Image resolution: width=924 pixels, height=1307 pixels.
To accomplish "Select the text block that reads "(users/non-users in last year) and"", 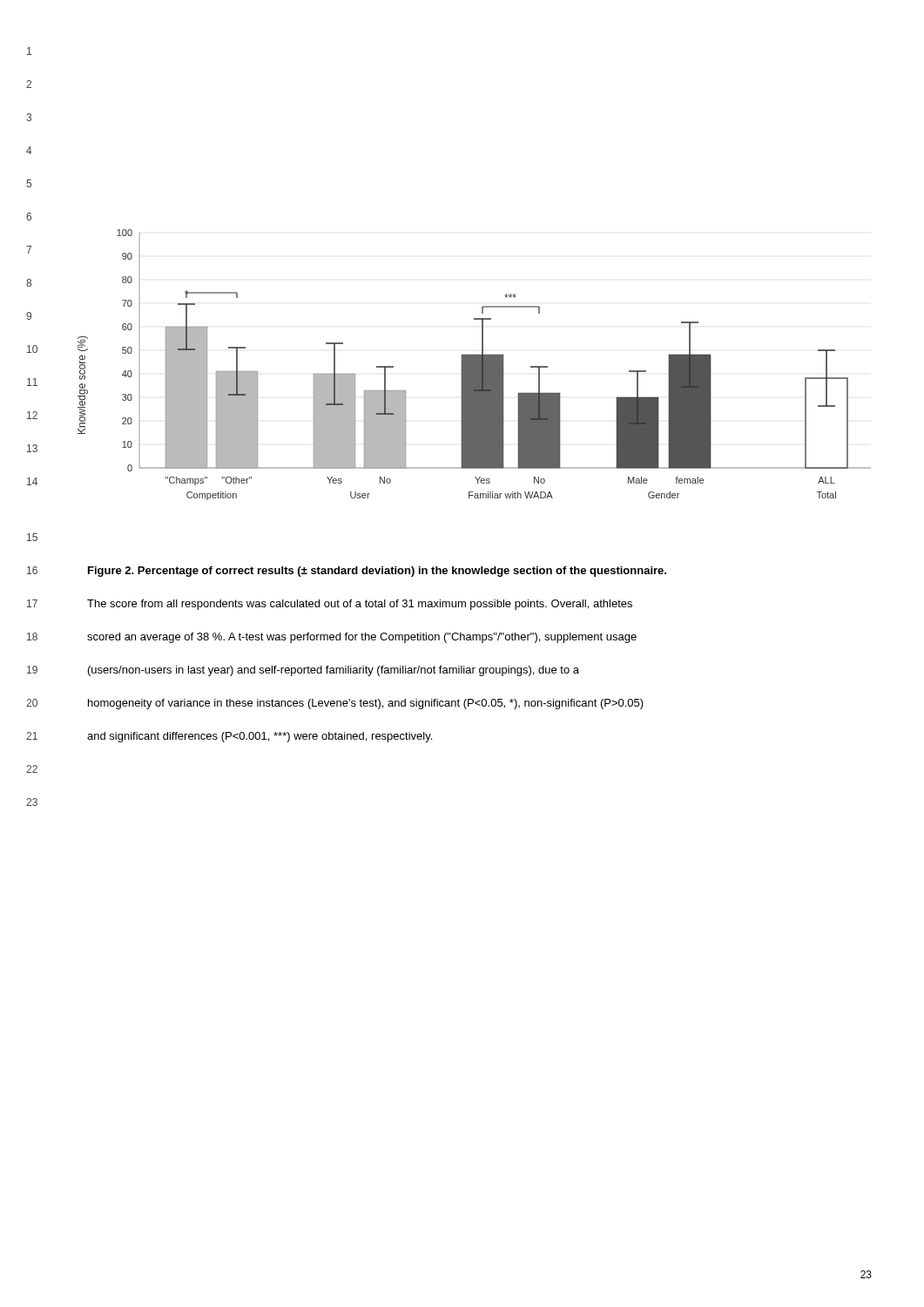I will [333, 670].
